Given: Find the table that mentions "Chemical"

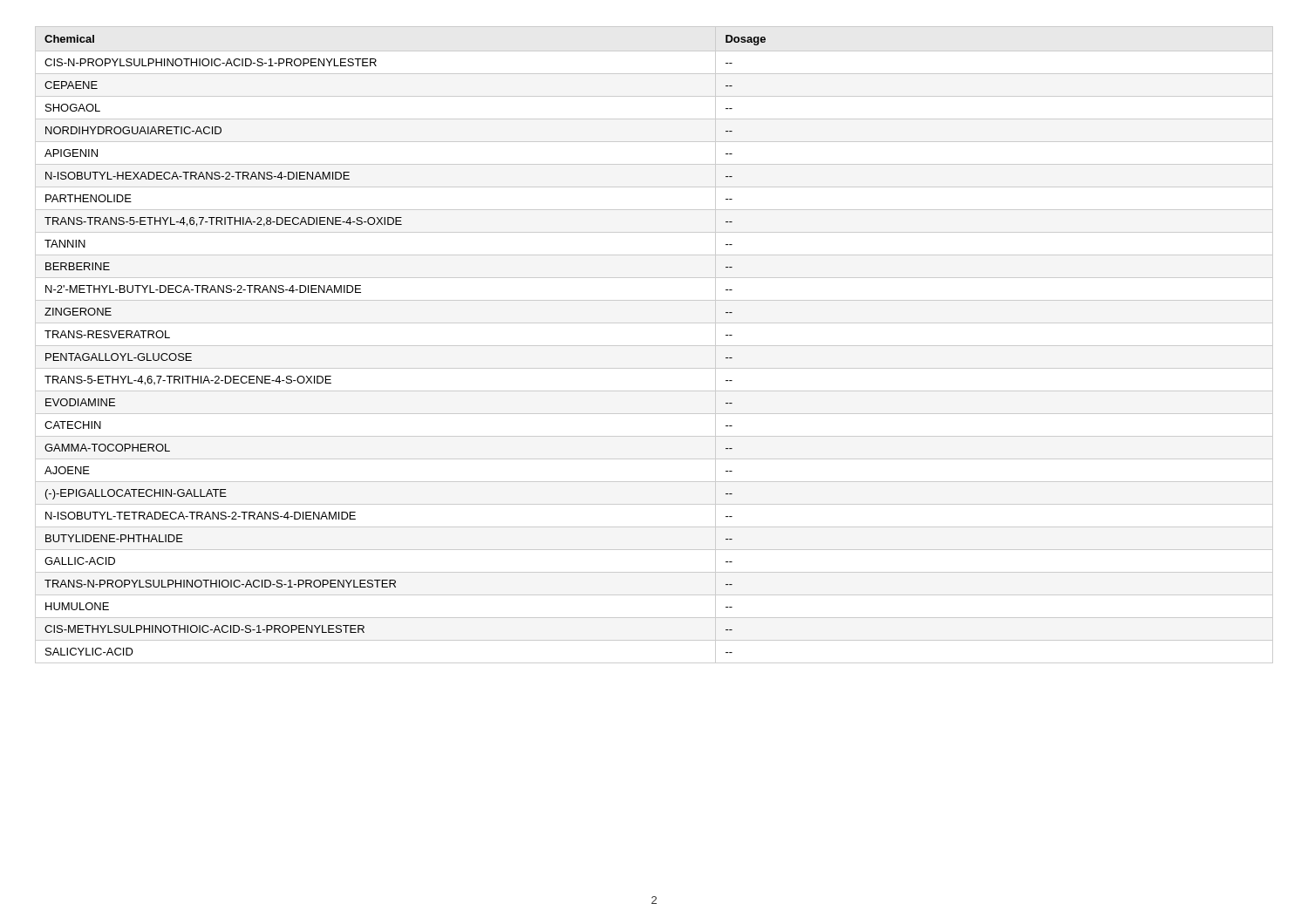Looking at the screenshot, I should 654,345.
